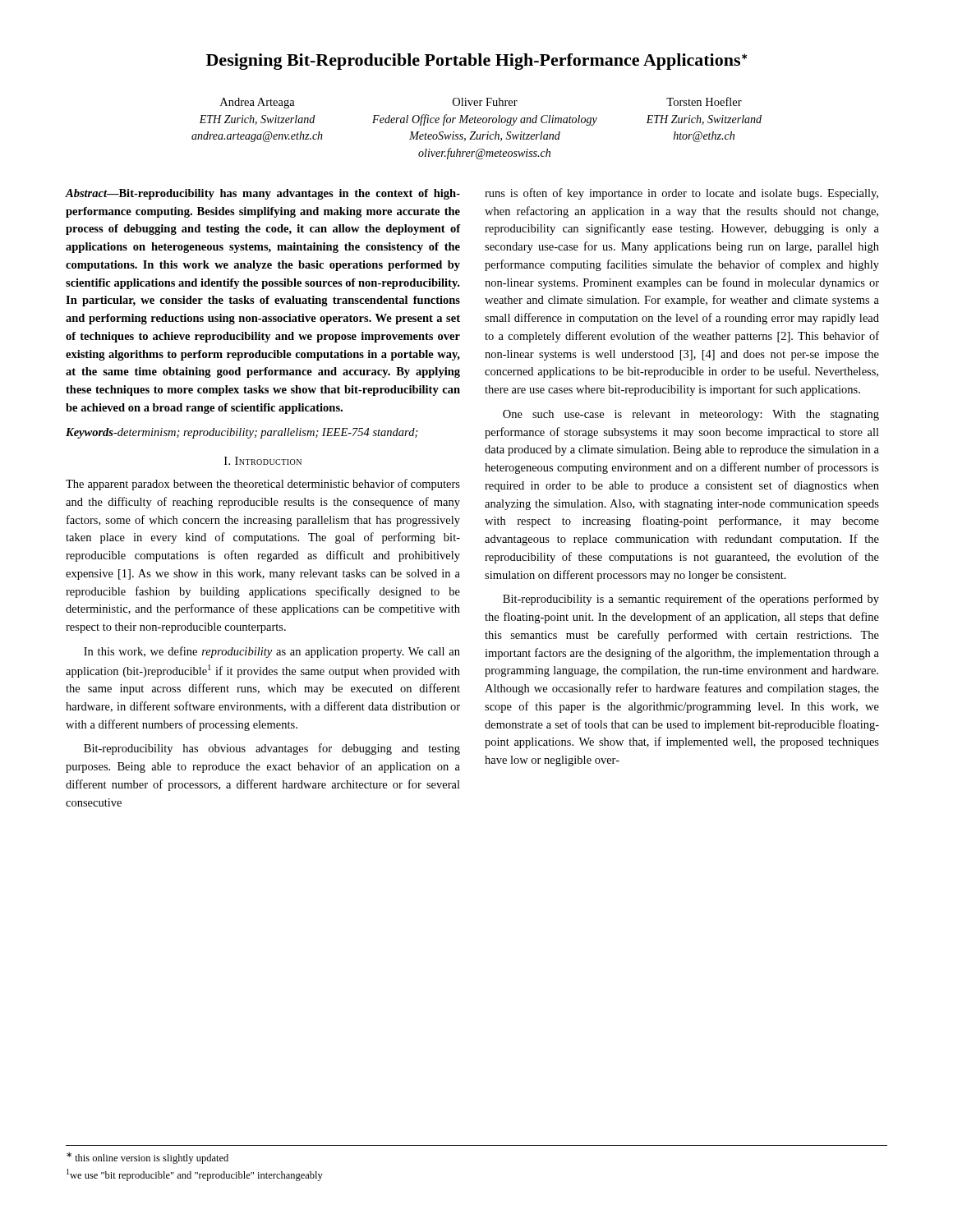Image resolution: width=953 pixels, height=1232 pixels.
Task: Find the block on this page that starts "Torsten Hoefler ETH Zurich,"
Action: 704,120
